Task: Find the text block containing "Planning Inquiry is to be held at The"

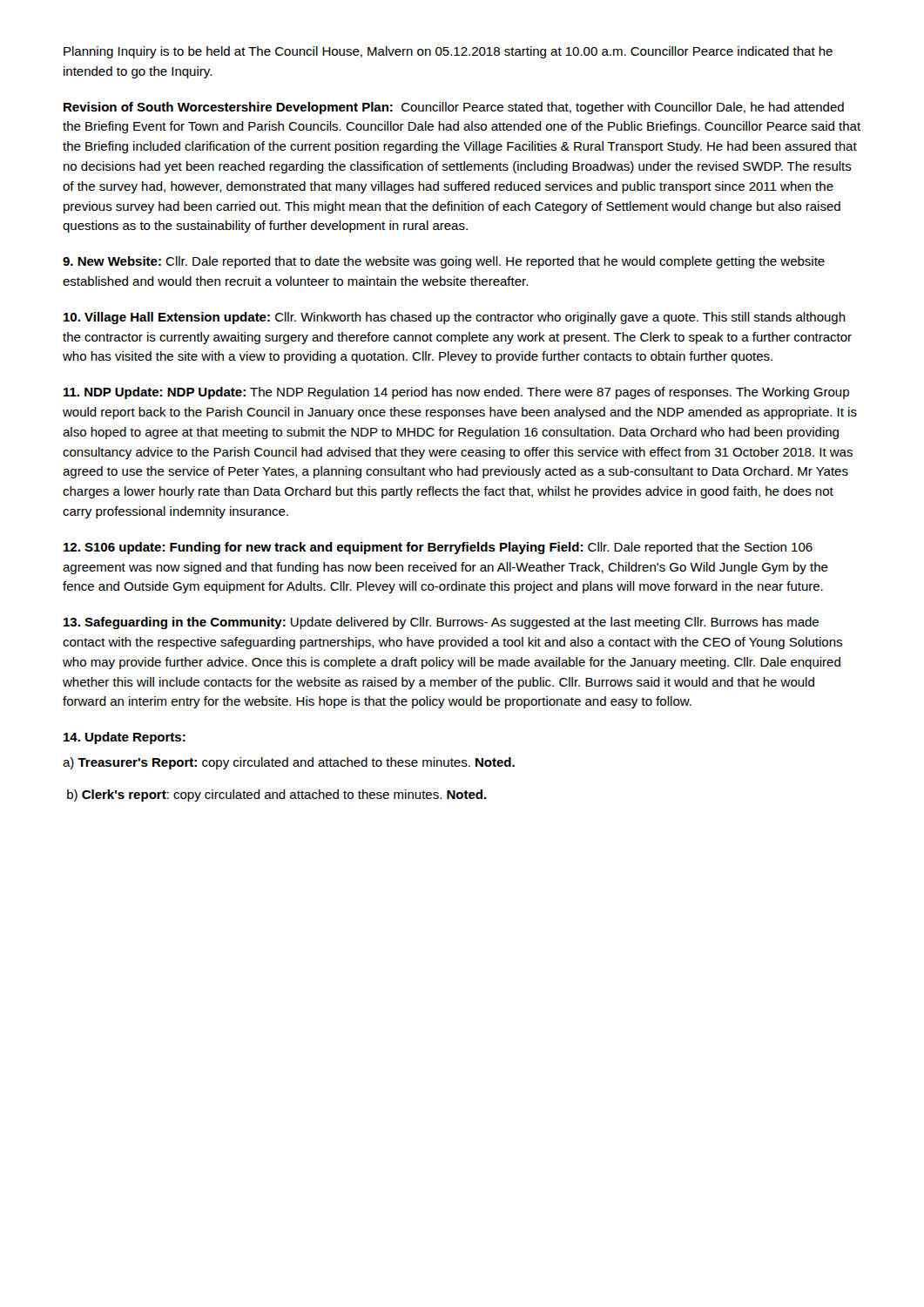Action: (462, 62)
